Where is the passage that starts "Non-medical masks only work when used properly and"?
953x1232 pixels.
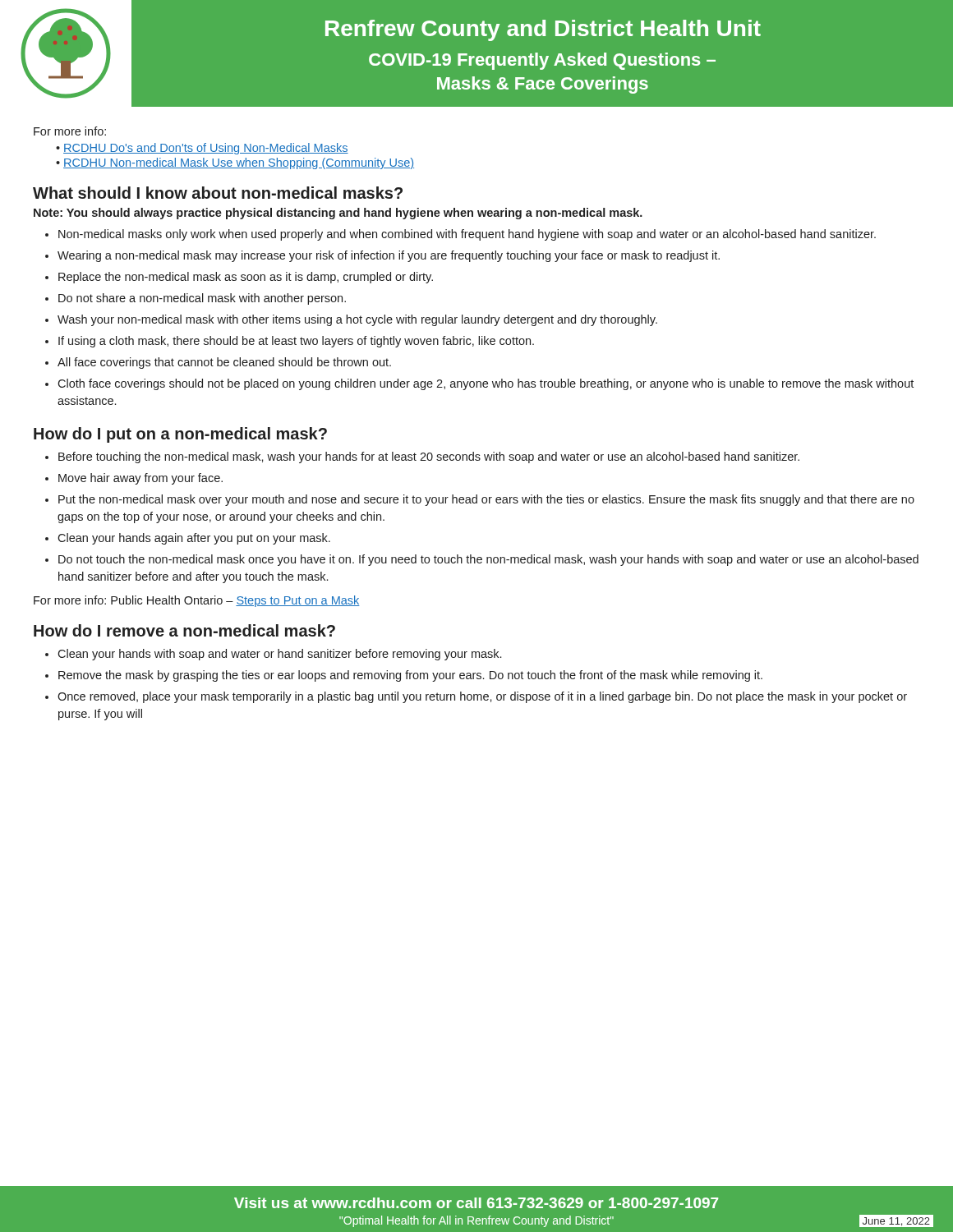coord(467,234)
